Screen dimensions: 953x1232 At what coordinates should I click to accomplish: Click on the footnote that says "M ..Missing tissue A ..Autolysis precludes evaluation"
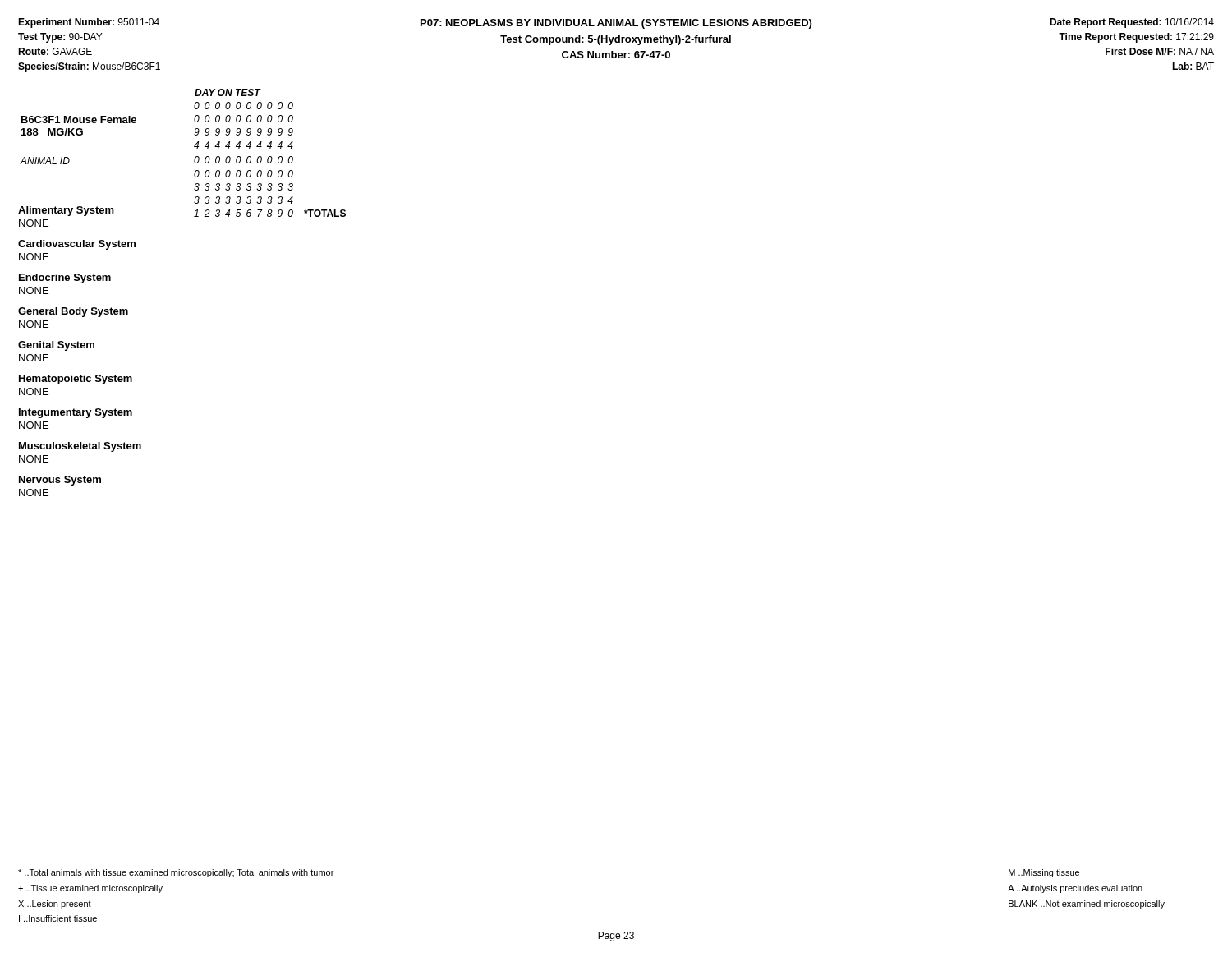click(1086, 888)
